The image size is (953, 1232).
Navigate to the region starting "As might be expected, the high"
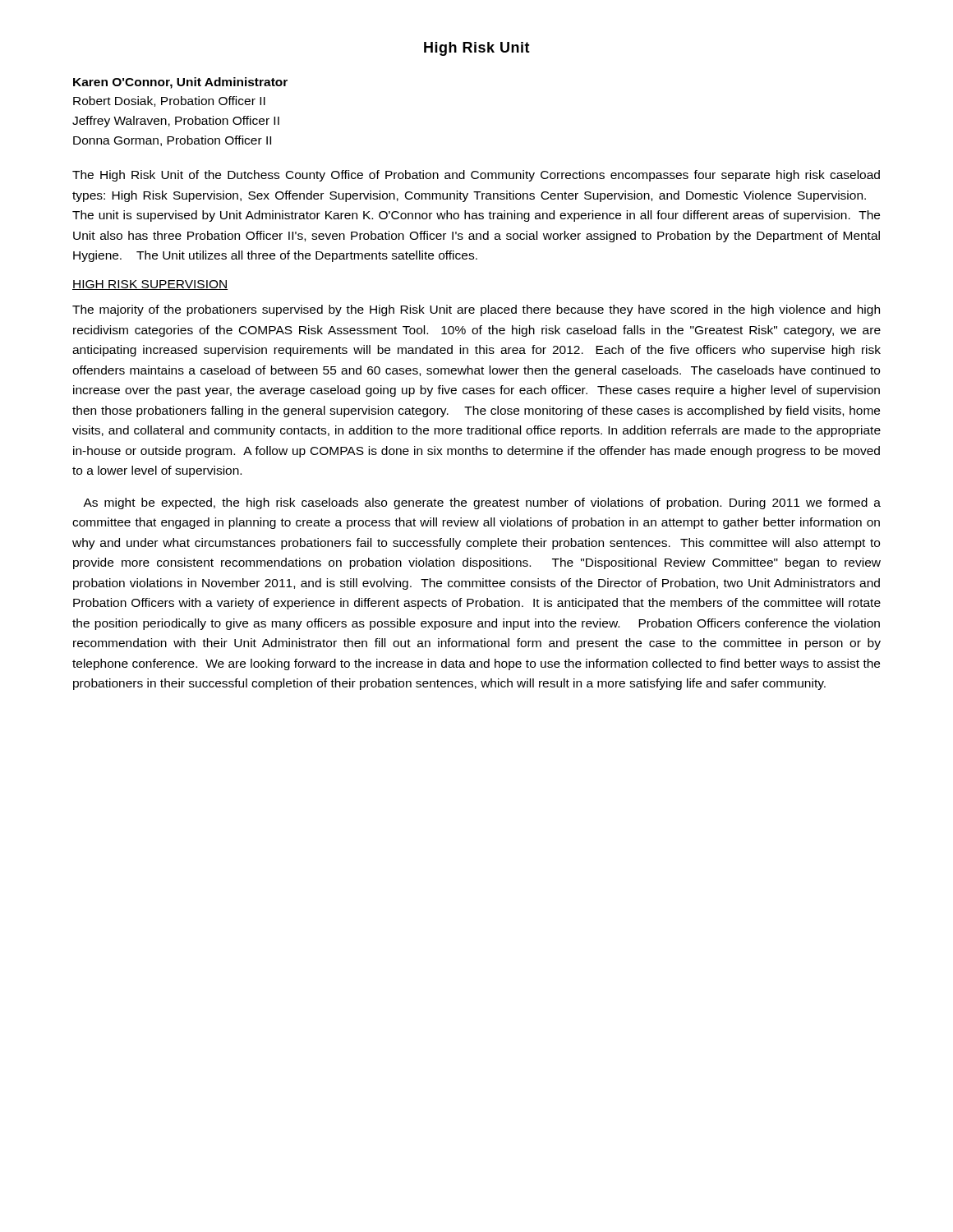(x=476, y=593)
